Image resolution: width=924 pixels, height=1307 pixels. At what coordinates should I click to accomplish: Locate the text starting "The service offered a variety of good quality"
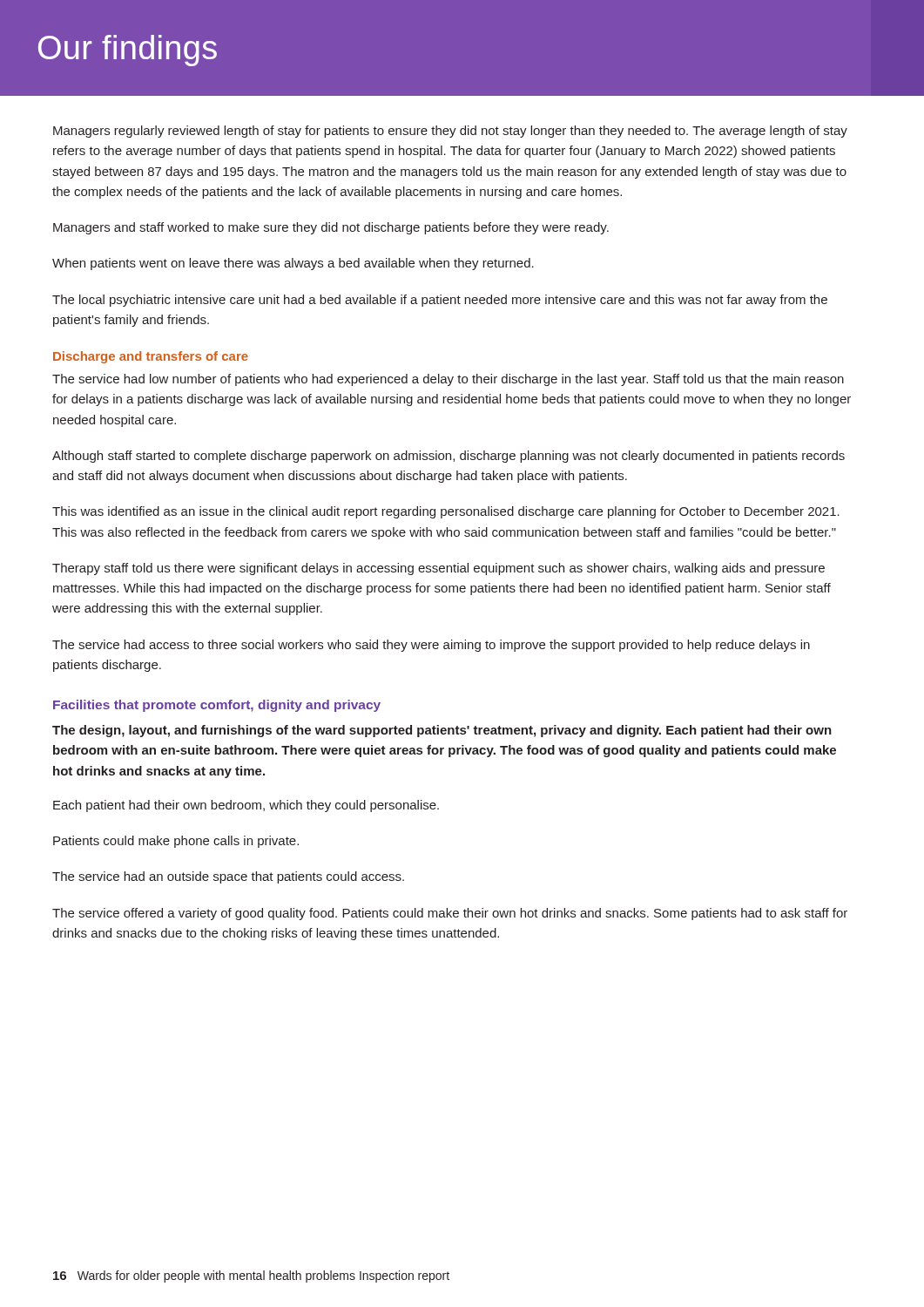coord(450,922)
